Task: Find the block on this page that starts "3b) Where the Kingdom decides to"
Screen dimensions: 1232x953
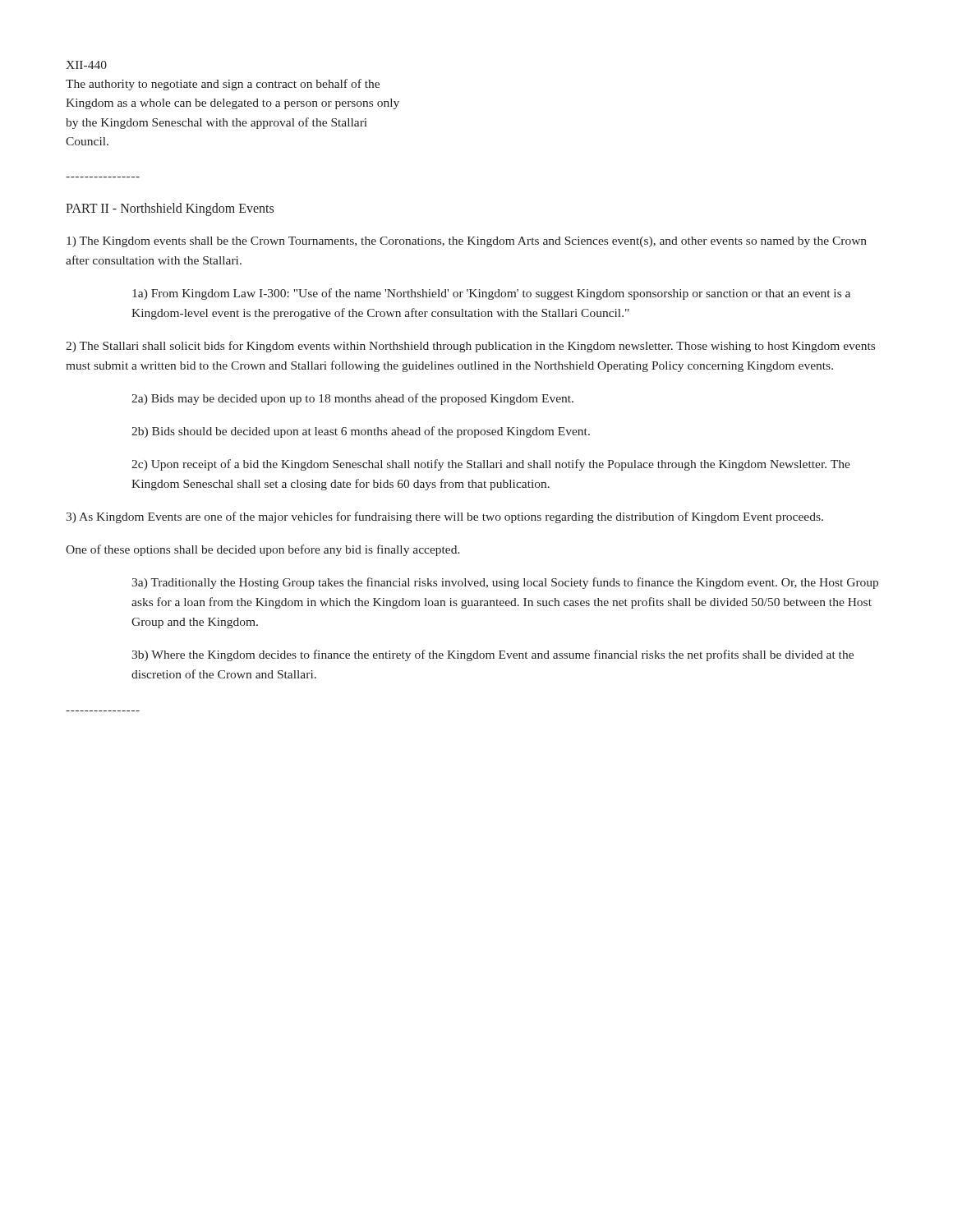Action: click(x=493, y=664)
